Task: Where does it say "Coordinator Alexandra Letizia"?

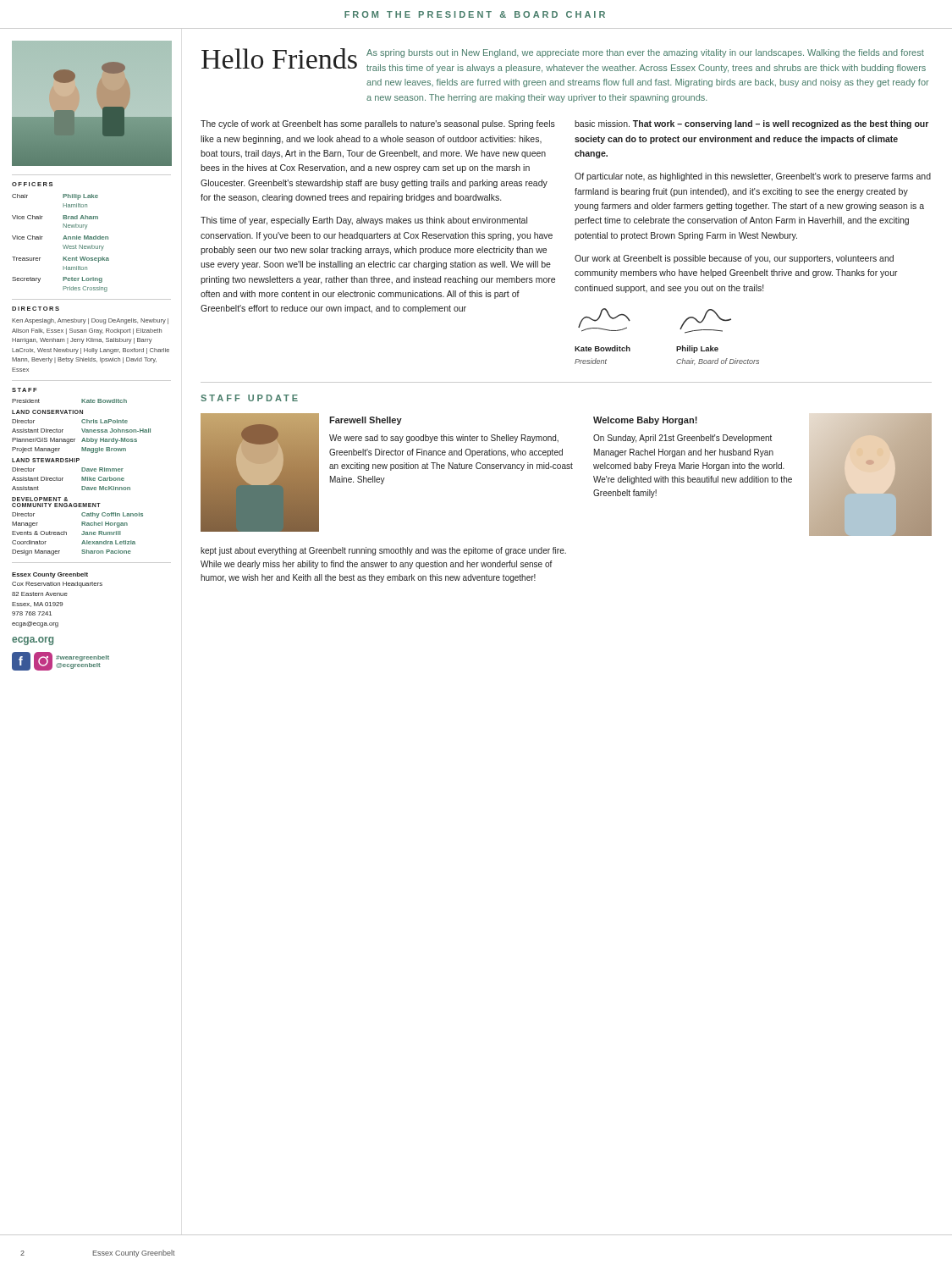Action: 74,542
